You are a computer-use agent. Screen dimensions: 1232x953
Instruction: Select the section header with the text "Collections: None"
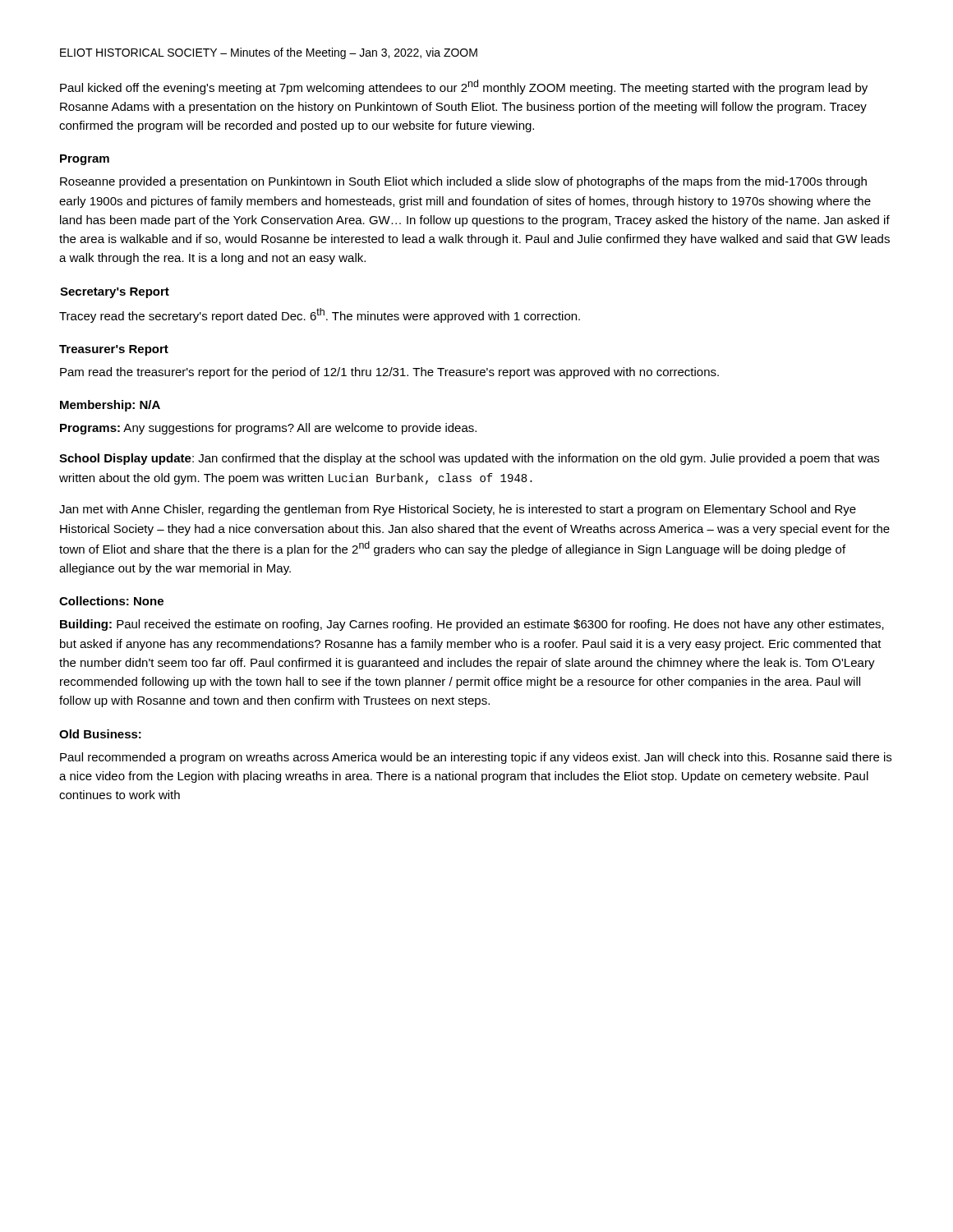click(x=112, y=601)
